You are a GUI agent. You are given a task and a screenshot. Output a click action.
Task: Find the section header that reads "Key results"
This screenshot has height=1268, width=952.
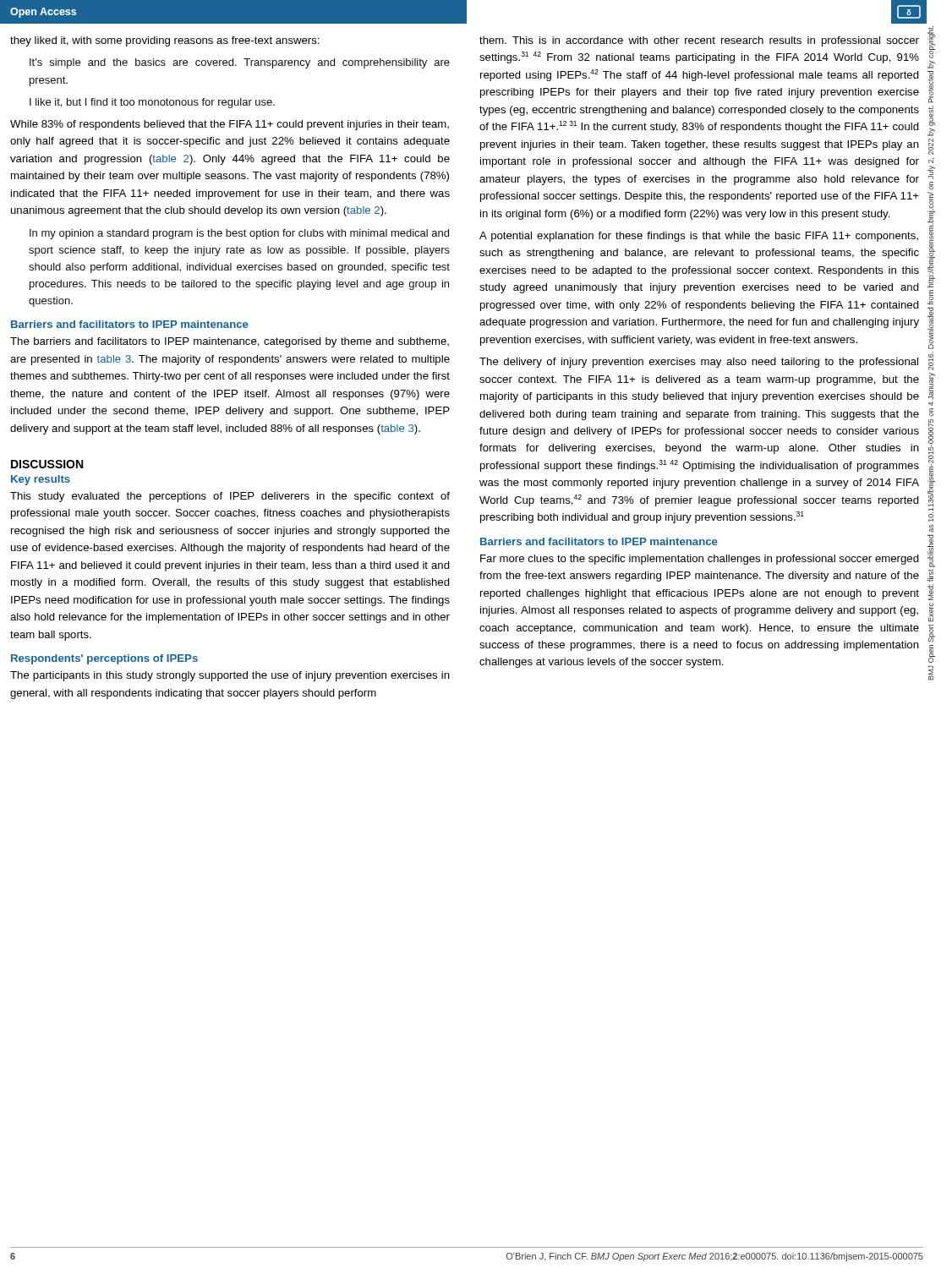coord(40,479)
